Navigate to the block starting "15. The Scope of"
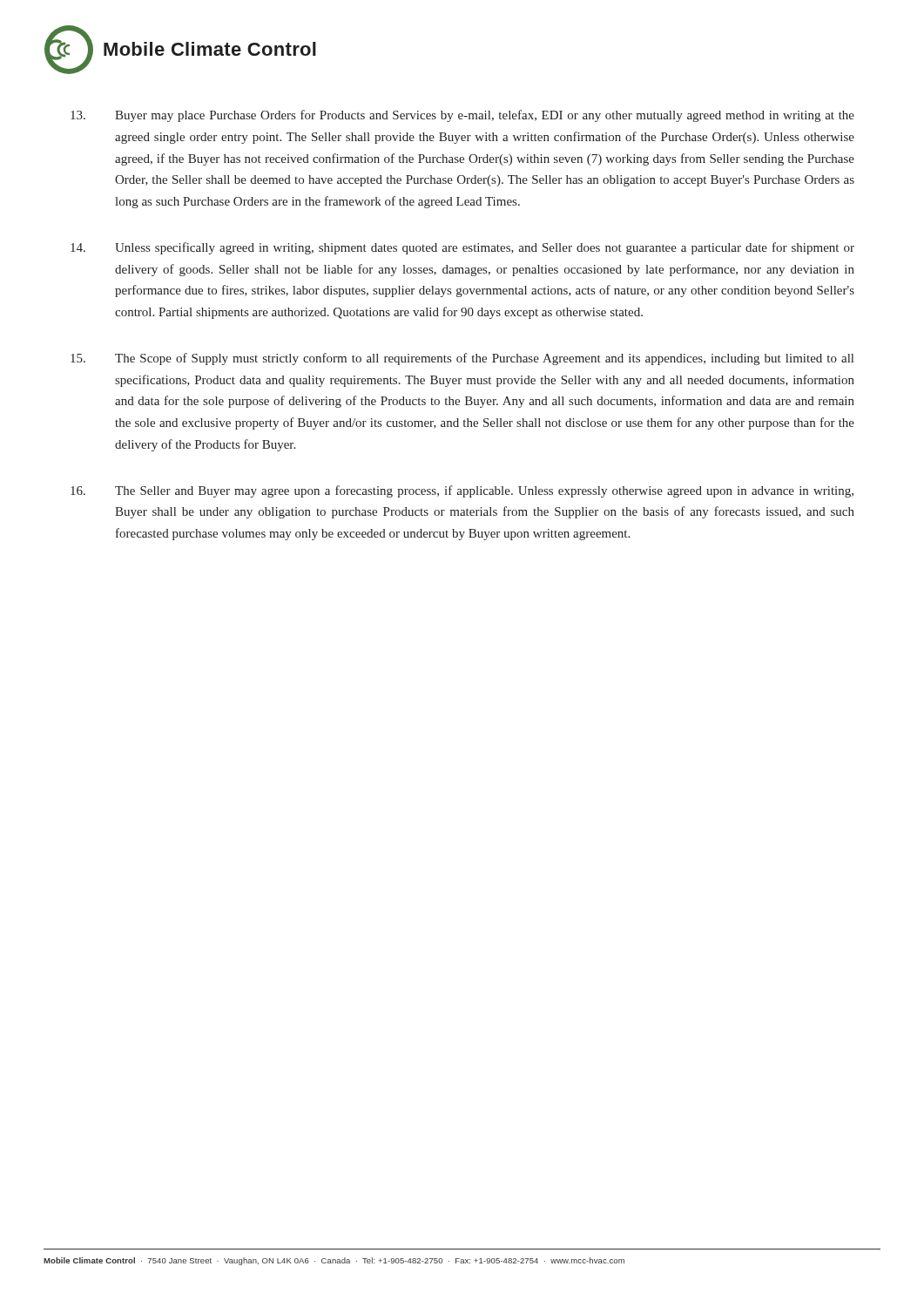The height and width of the screenshot is (1307, 924). (462, 401)
